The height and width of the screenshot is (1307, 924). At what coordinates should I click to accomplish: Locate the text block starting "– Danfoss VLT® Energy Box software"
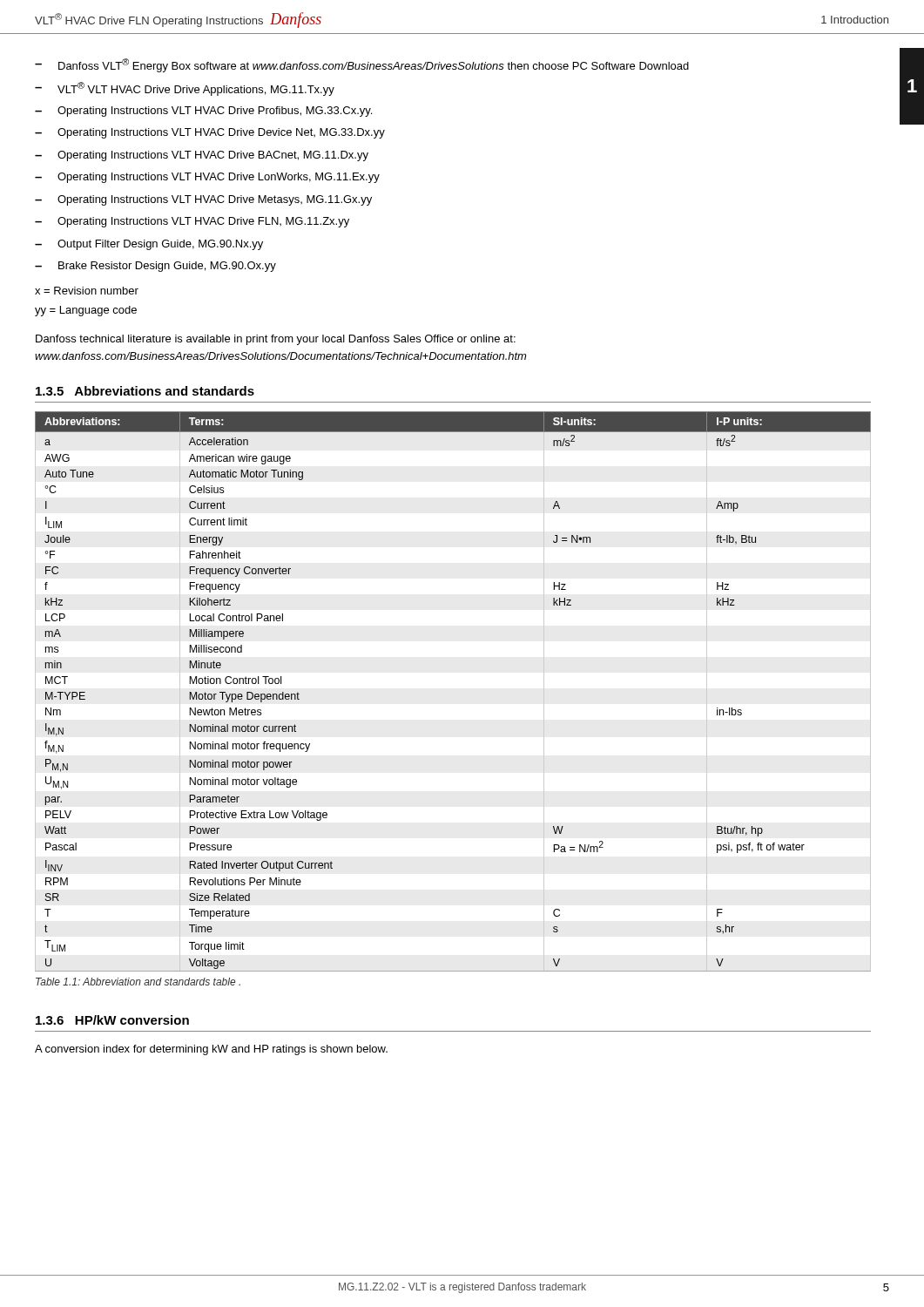[453, 65]
